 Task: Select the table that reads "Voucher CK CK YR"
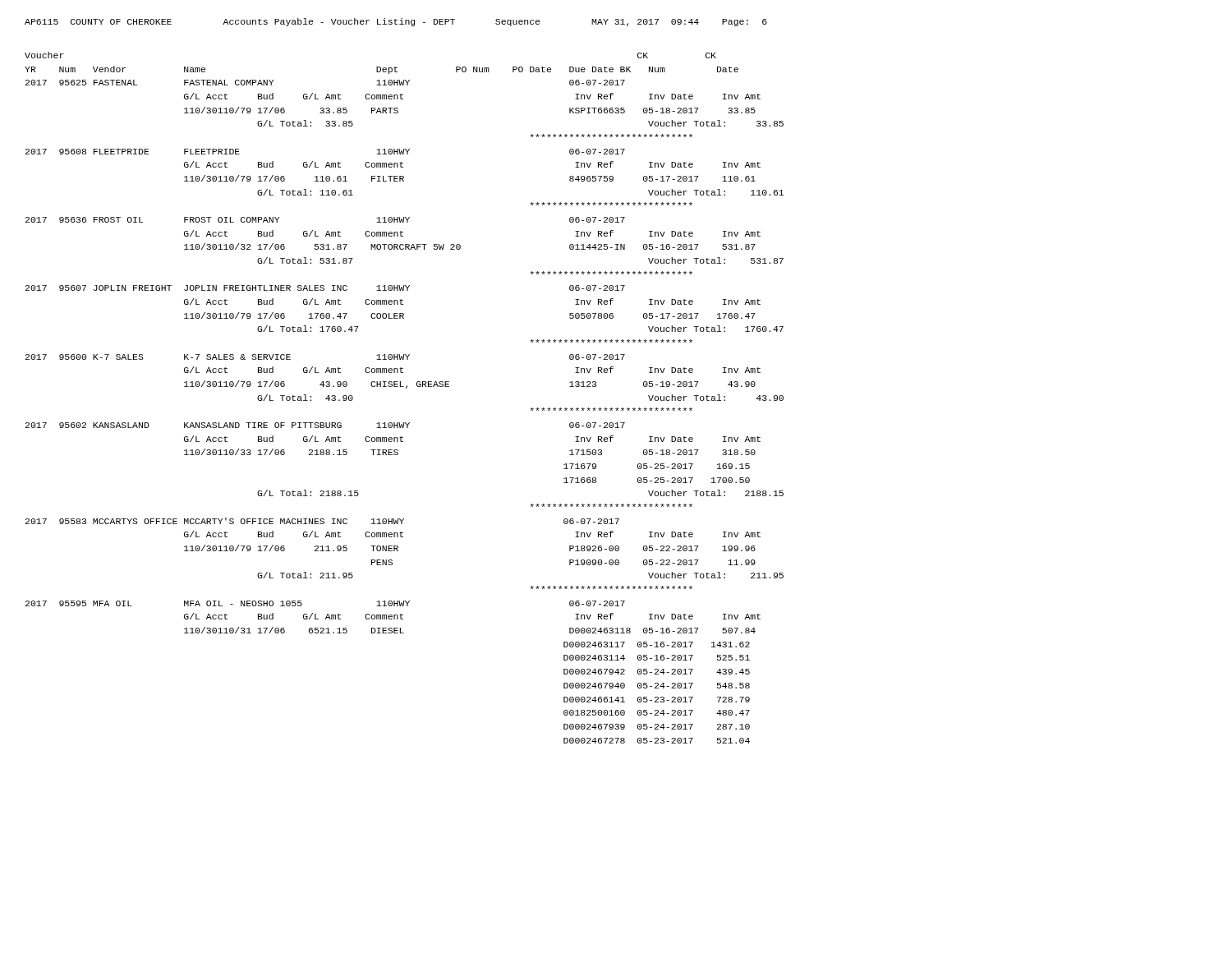[616, 398]
